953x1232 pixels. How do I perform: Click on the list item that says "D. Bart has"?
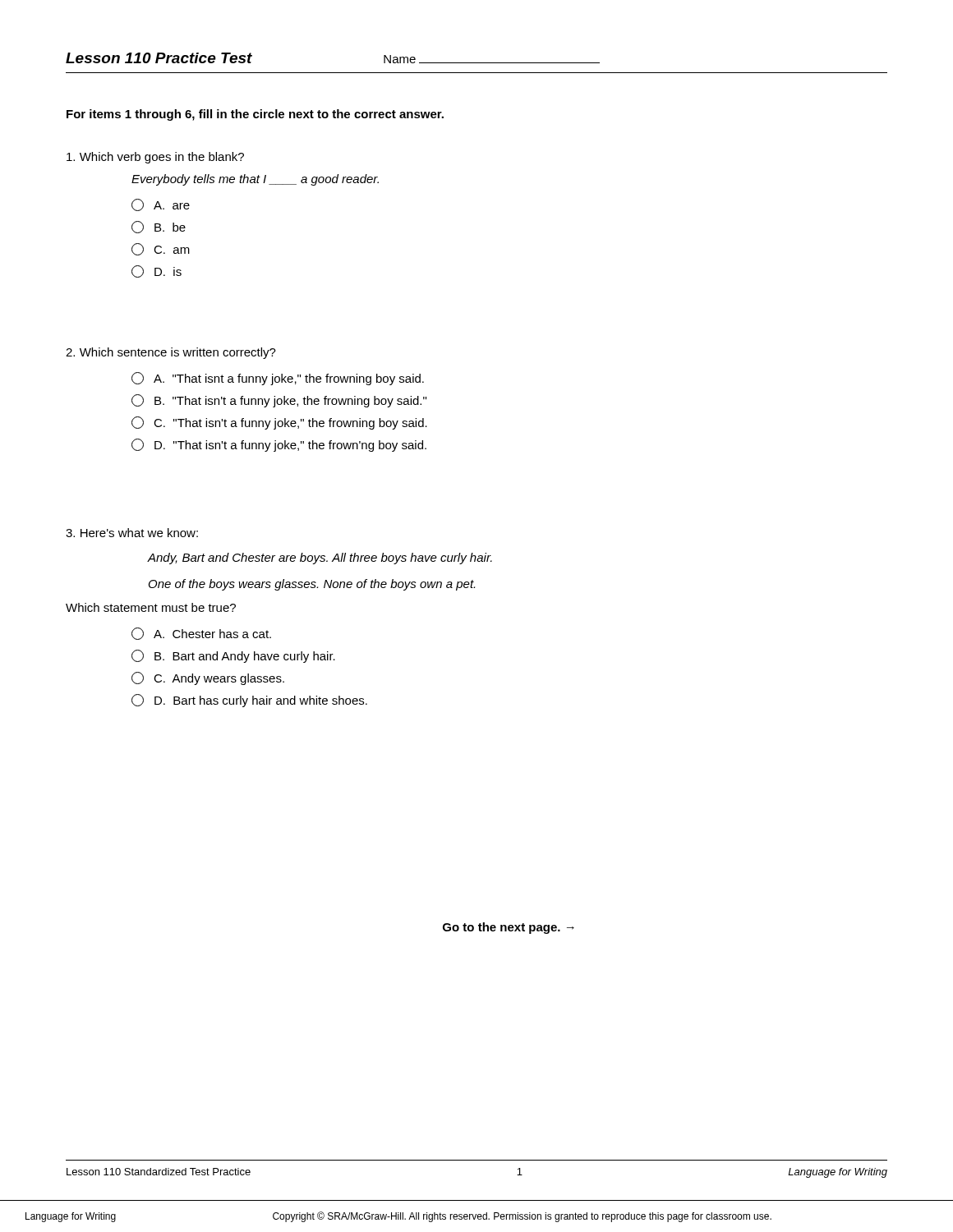250,700
